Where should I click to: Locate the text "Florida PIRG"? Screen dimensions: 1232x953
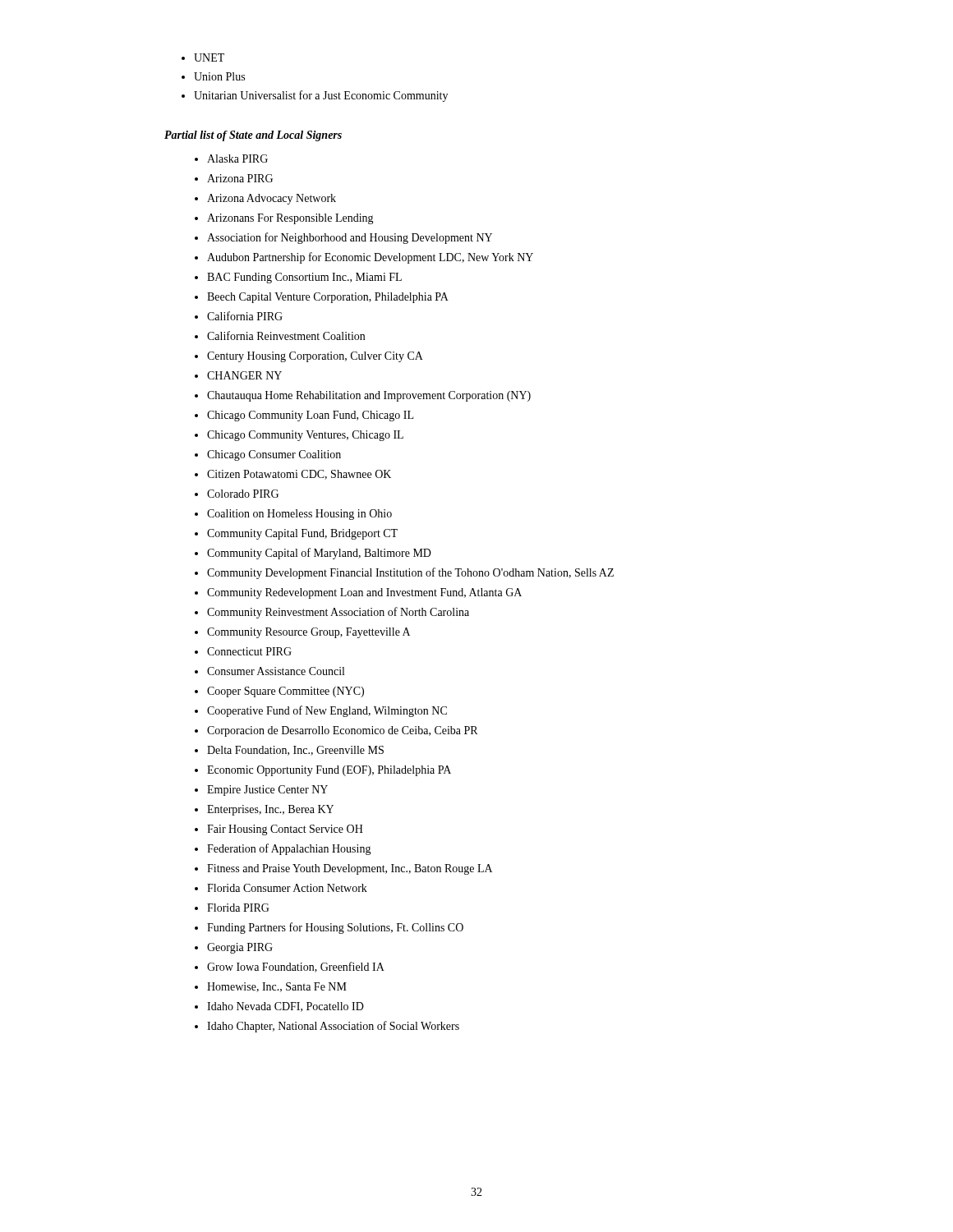click(x=232, y=908)
